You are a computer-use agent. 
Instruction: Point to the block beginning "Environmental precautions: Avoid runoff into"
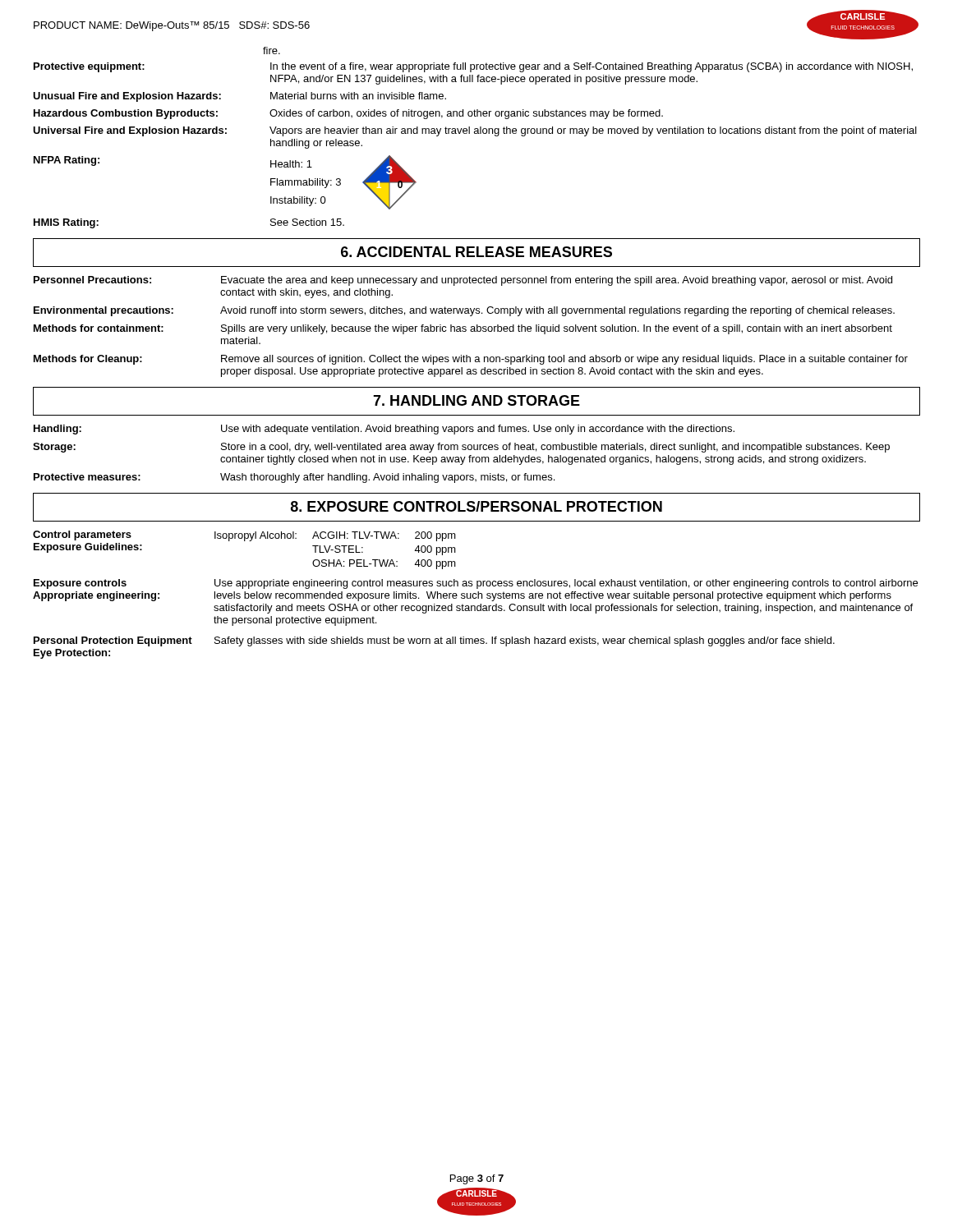(476, 310)
